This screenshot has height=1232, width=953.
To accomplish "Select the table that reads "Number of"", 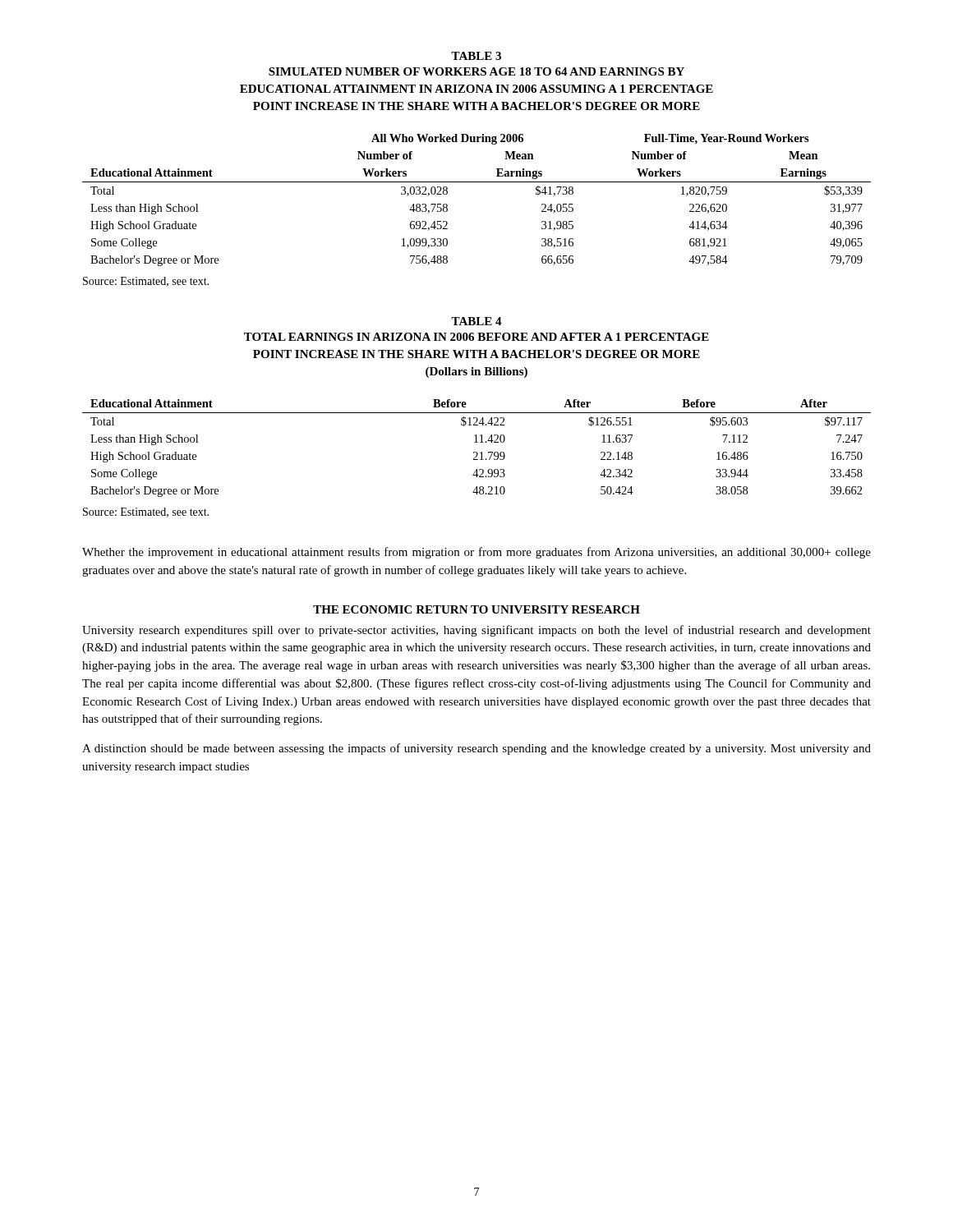I will tap(476, 199).
